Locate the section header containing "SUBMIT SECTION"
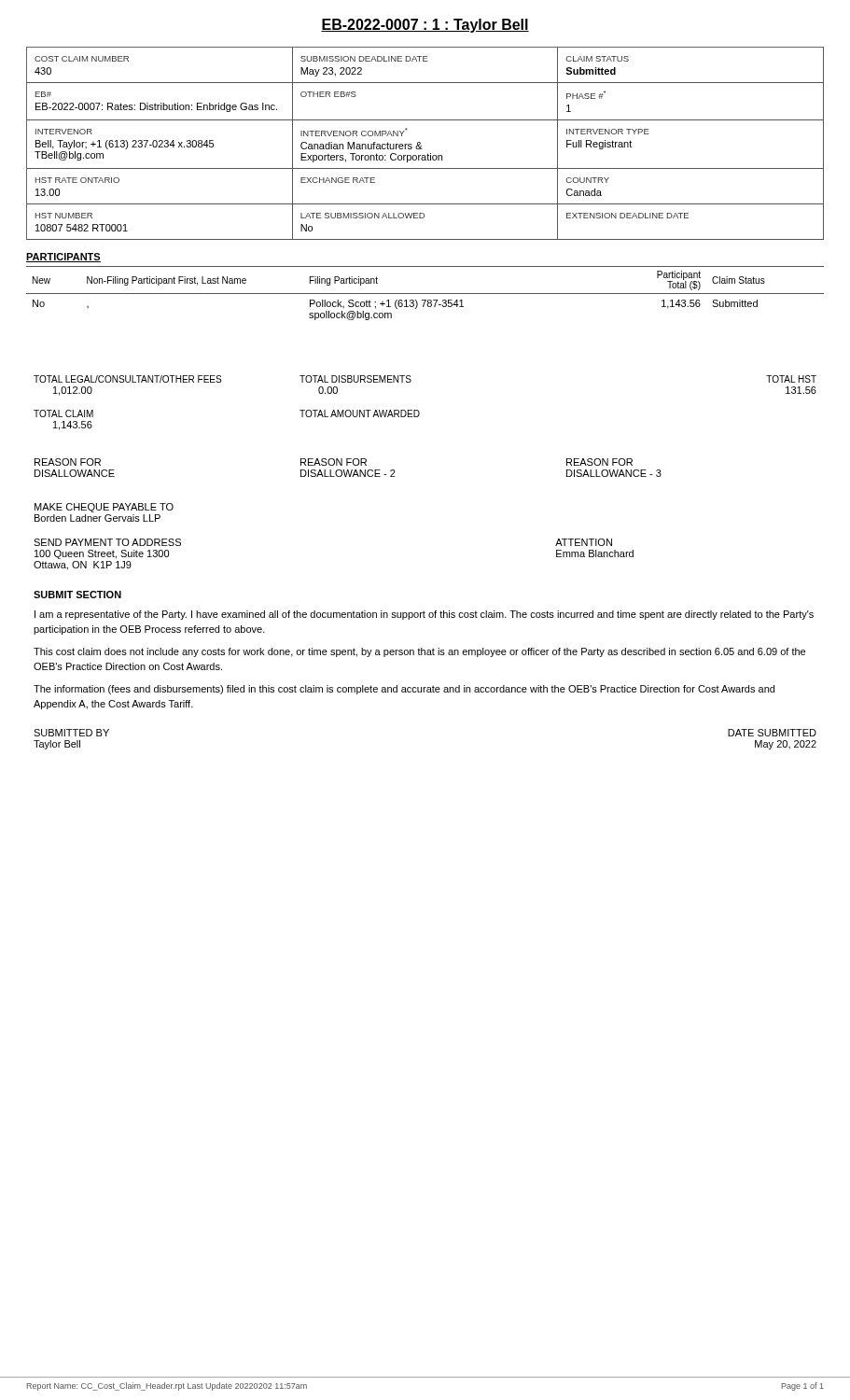This screenshot has width=850, height=1400. [x=77, y=595]
